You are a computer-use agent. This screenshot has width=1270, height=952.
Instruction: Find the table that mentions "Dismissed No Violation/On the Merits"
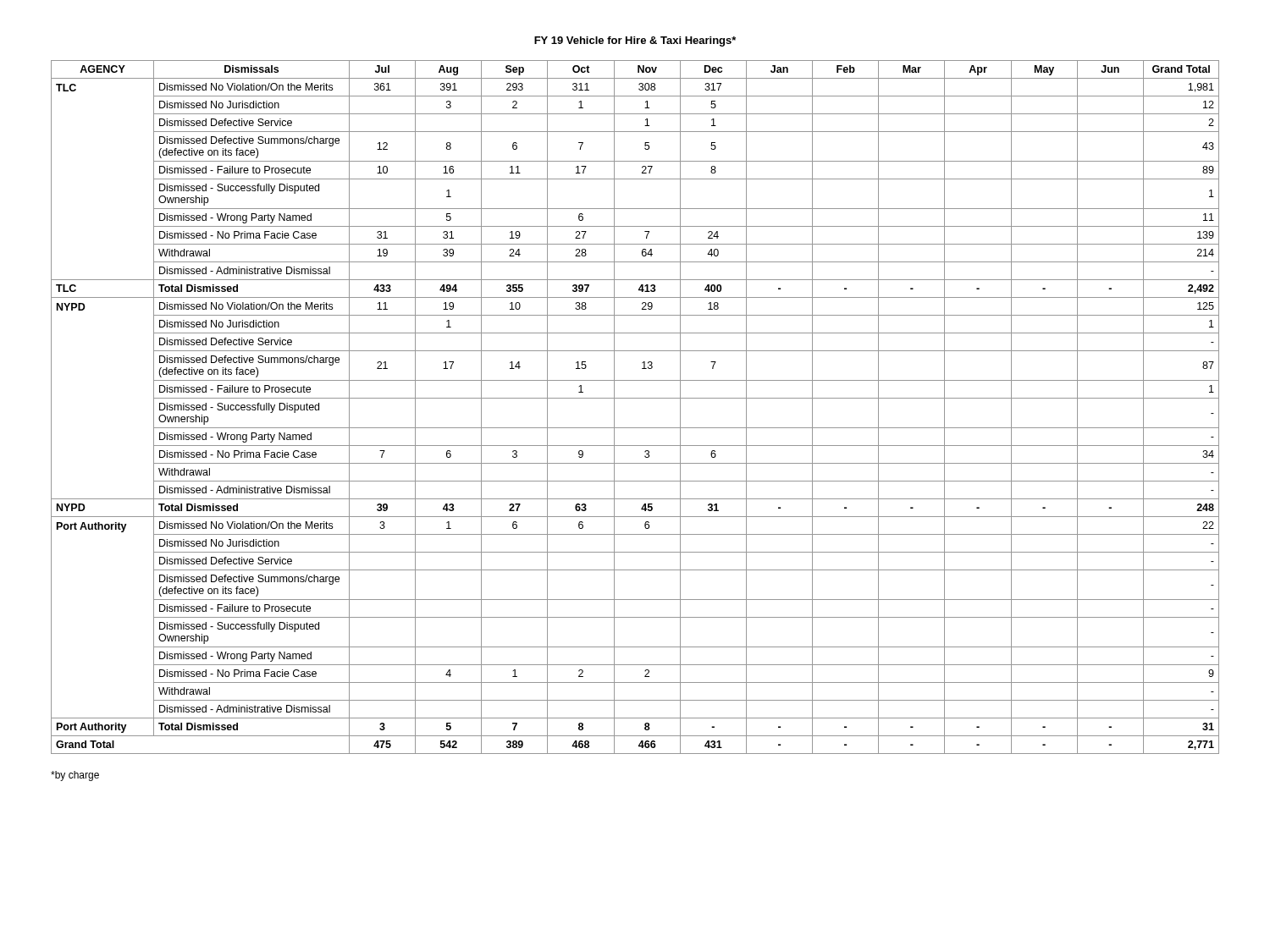635,407
